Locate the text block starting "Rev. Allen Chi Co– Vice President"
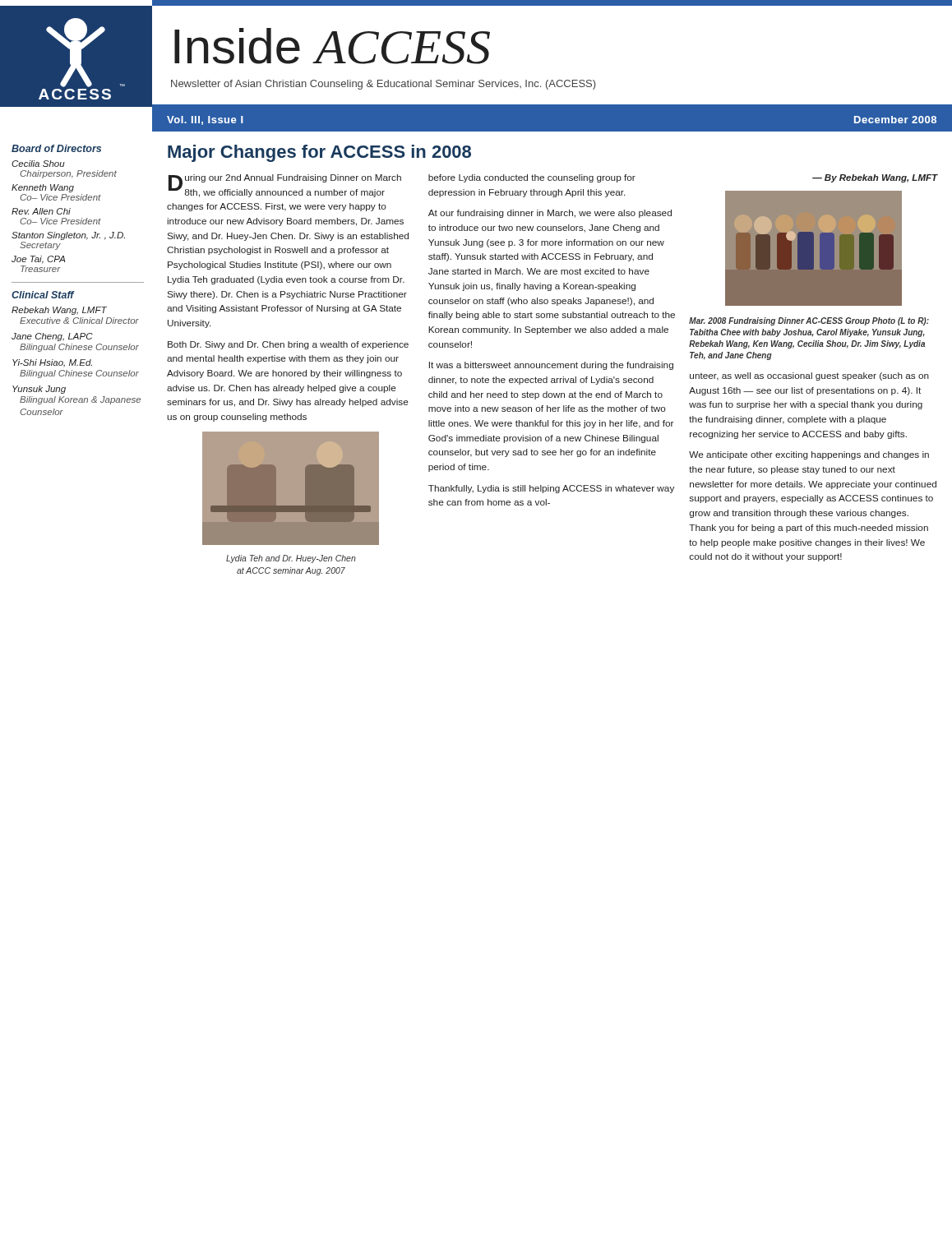 click(x=78, y=216)
